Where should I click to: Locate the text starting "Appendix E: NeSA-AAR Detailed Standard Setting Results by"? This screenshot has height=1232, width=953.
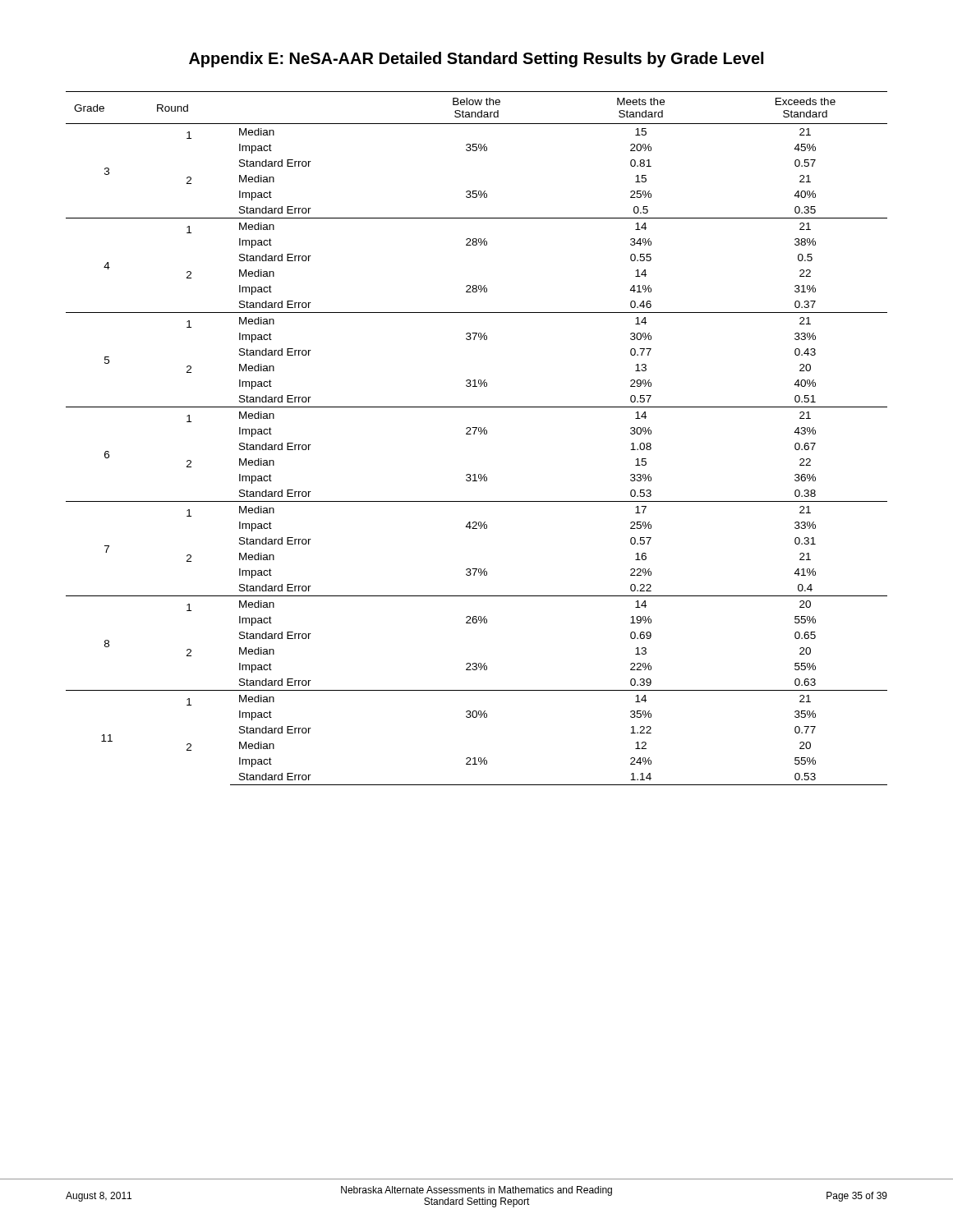(x=476, y=59)
